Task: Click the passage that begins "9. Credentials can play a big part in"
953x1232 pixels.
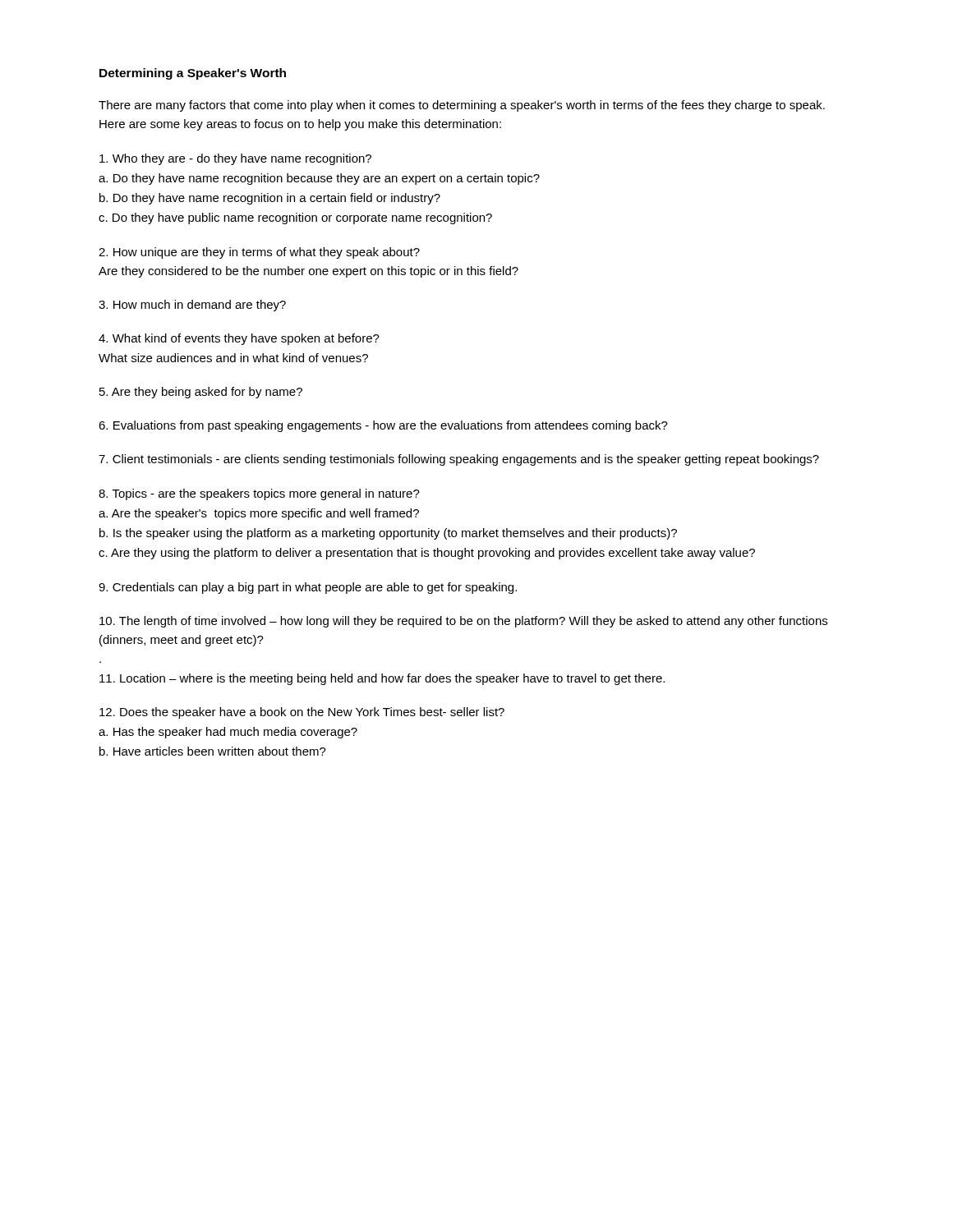Action: 308,586
